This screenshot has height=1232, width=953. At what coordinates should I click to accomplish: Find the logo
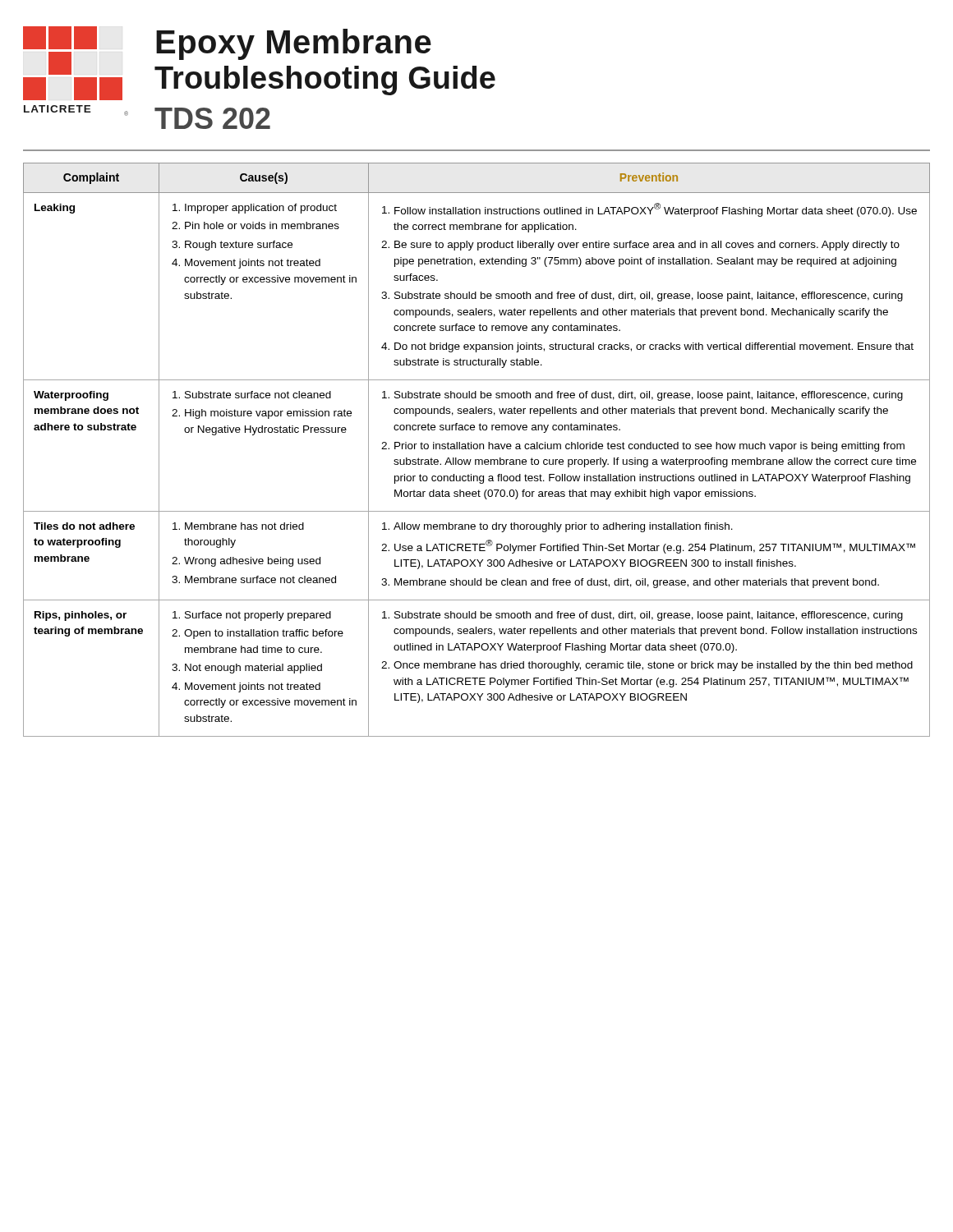click(x=76, y=71)
